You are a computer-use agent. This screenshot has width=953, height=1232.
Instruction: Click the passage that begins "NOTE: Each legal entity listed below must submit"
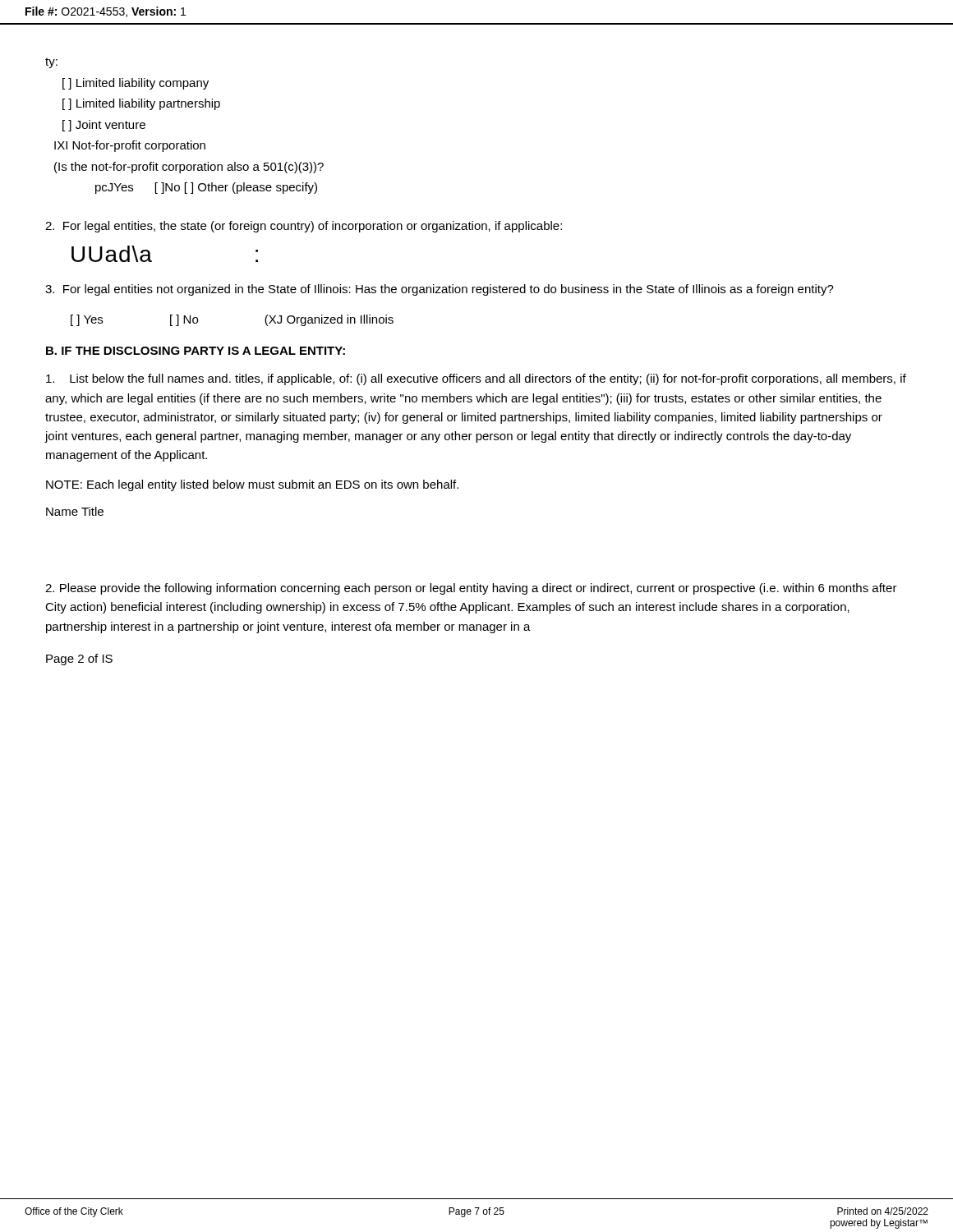252,484
